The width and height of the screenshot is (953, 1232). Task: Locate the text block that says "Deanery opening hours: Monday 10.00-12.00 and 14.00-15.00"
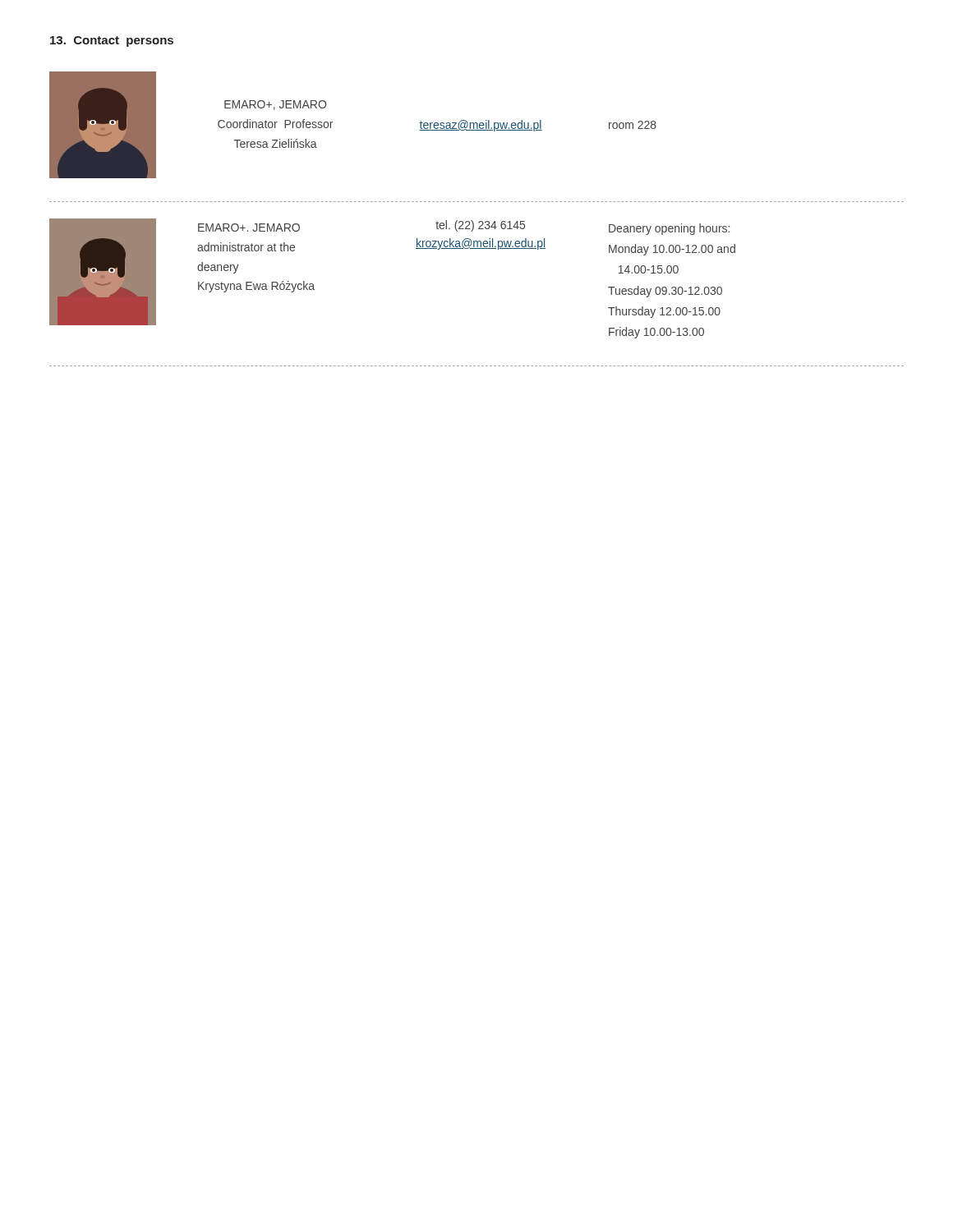672,280
